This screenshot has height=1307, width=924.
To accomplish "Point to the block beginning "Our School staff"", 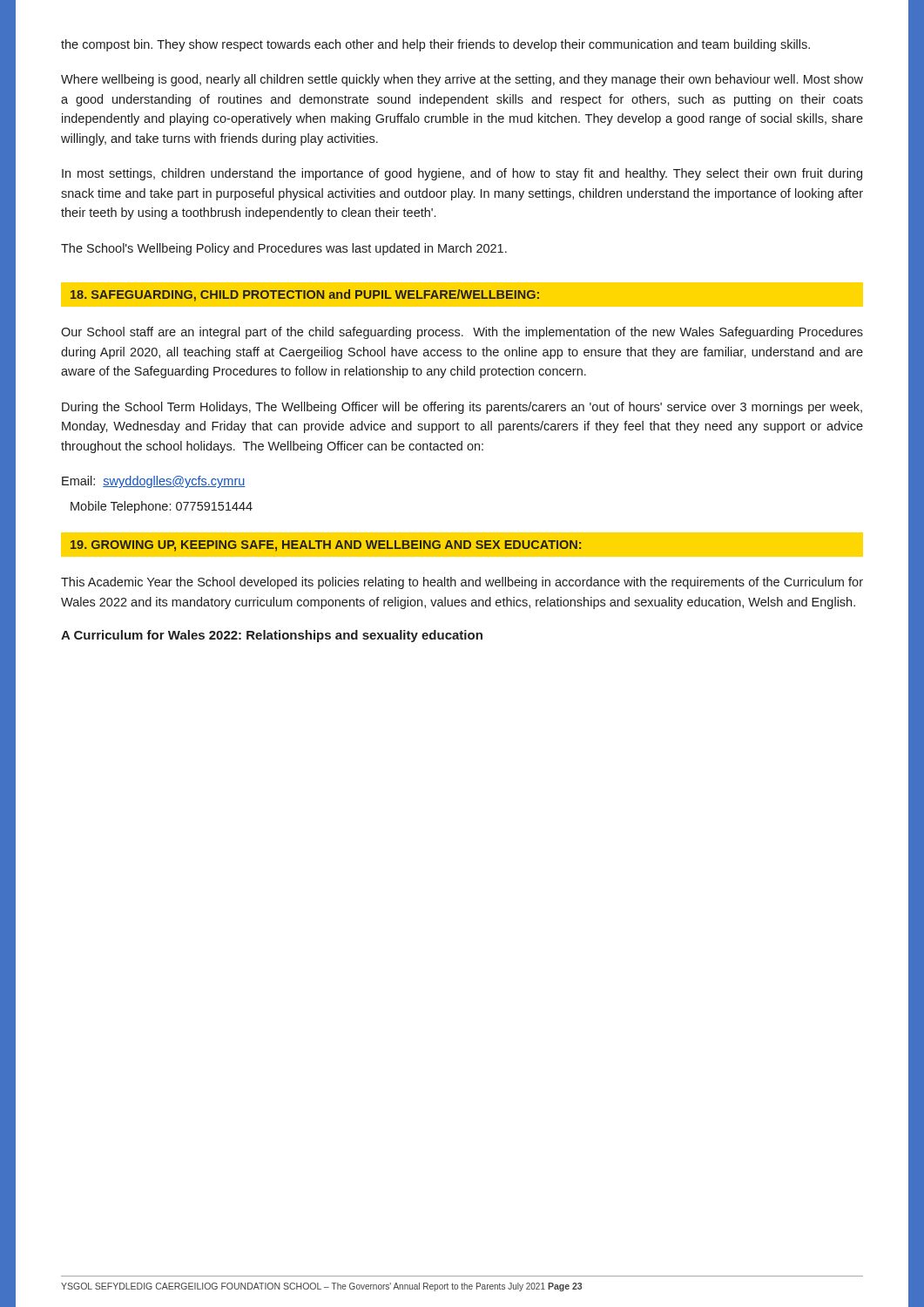I will point(462,352).
